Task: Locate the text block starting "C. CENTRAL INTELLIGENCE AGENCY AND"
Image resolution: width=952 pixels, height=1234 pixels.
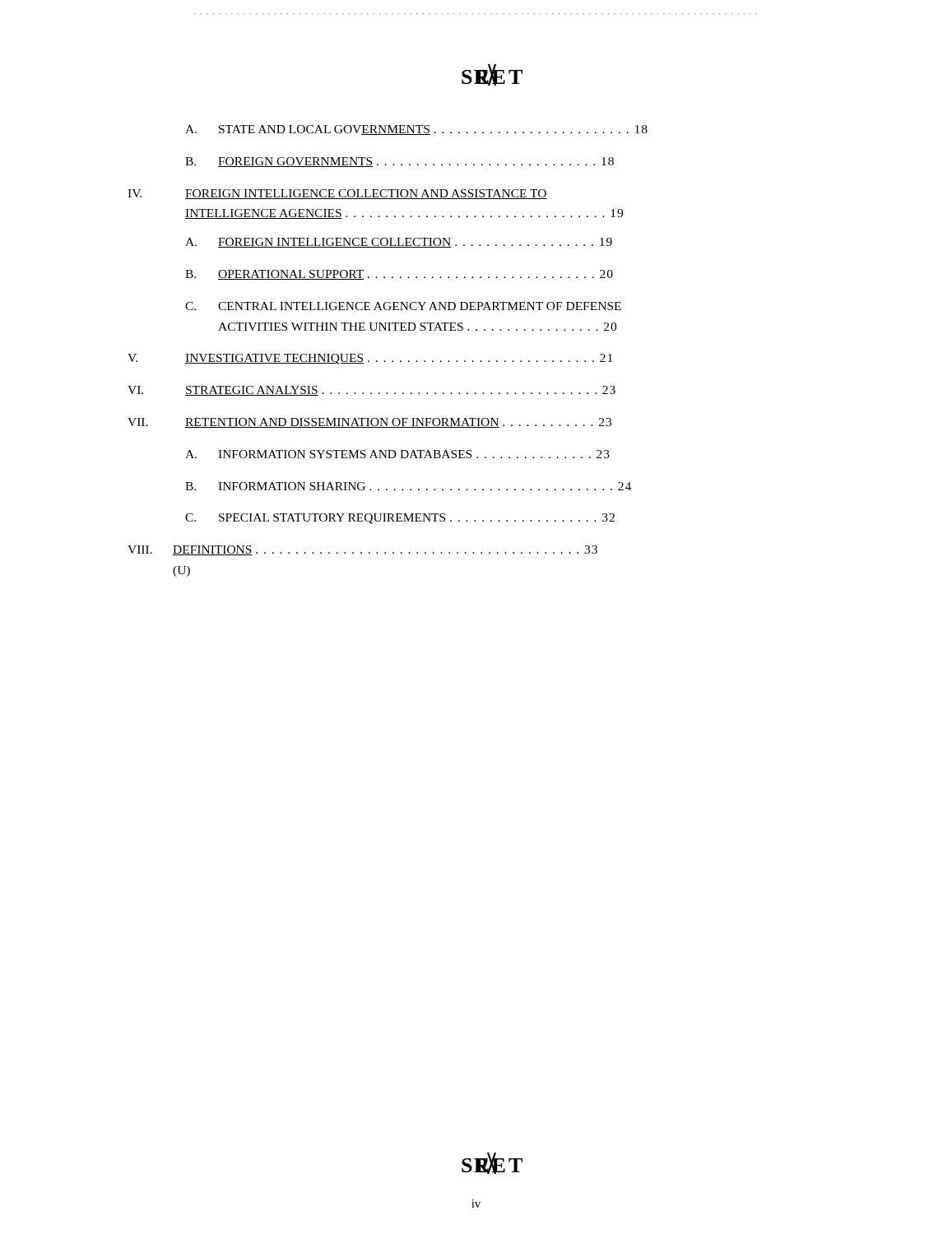Action: (507, 316)
